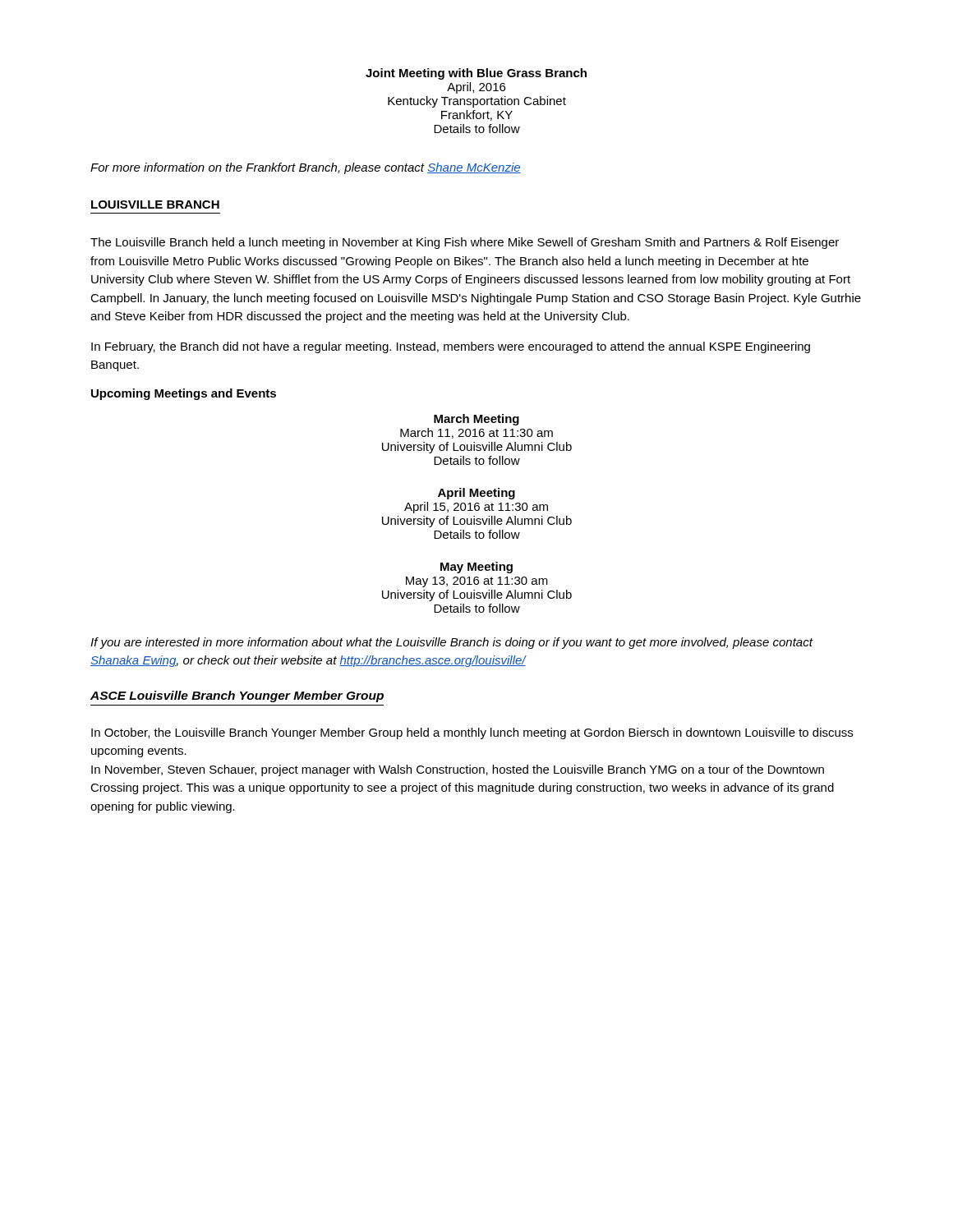Find the text block starting "Upcoming Meetings and Events"
Screen dimensions: 1232x953
tap(184, 393)
